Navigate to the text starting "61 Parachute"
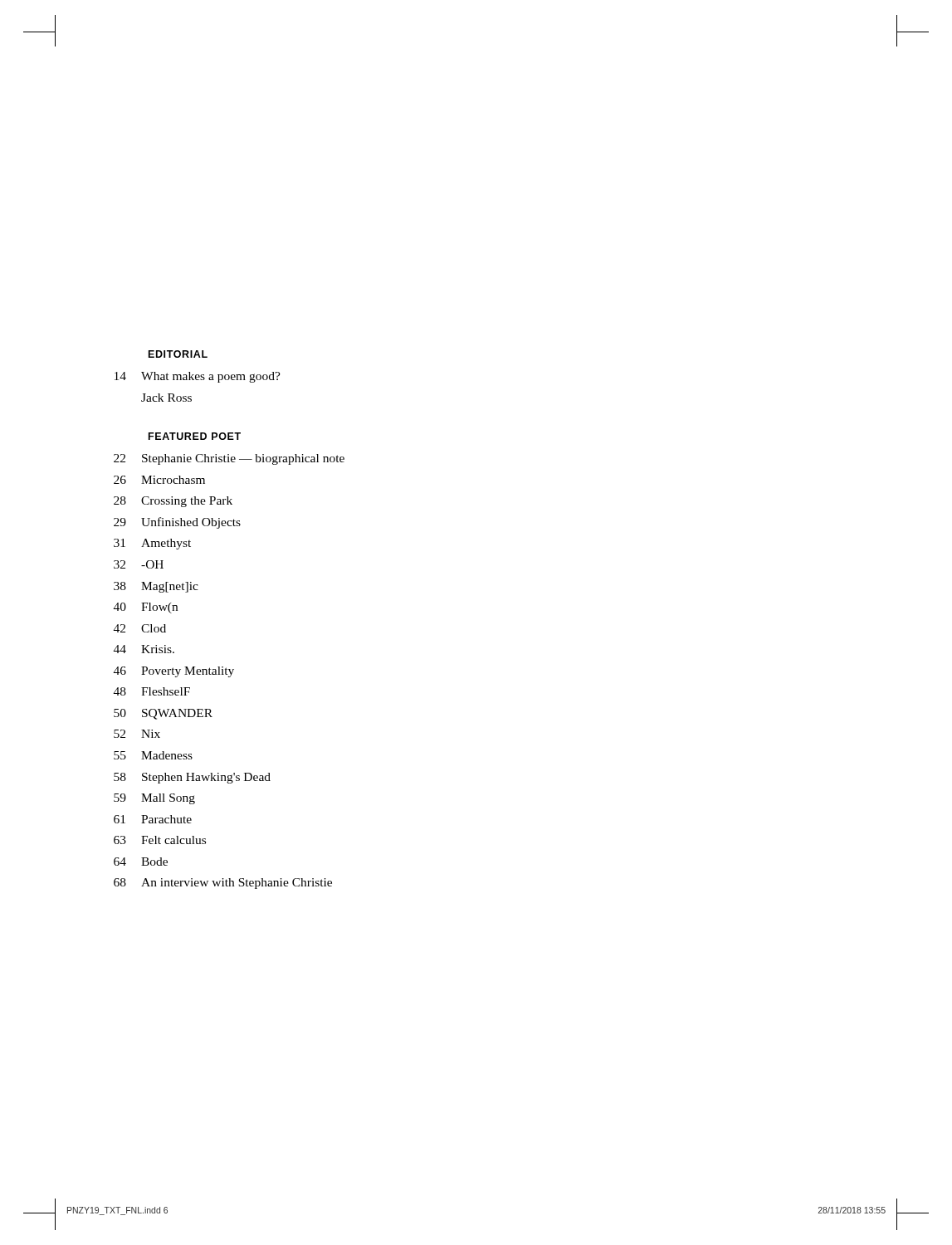This screenshot has height=1245, width=952. [153, 819]
